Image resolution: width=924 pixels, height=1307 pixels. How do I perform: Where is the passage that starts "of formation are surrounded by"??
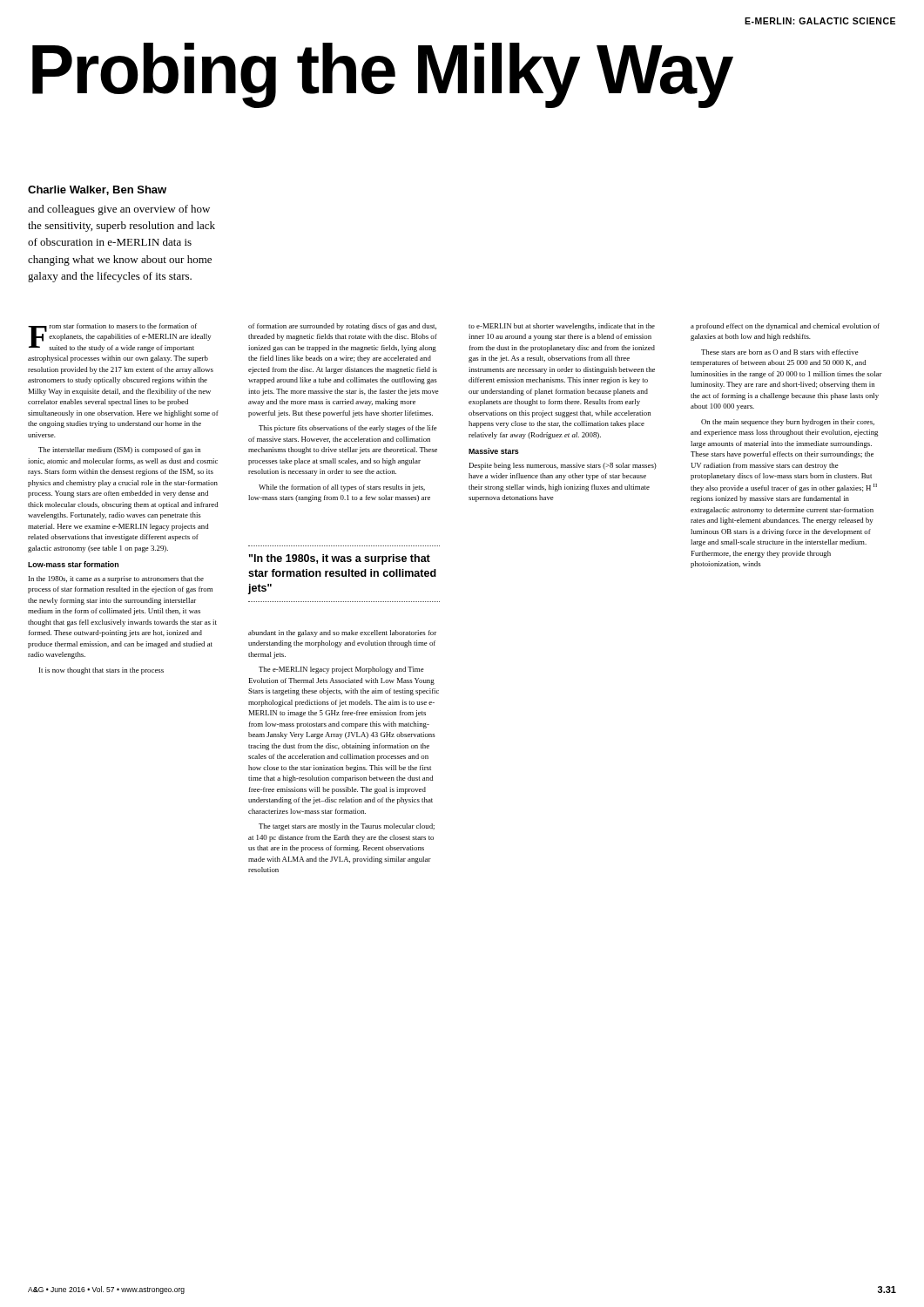point(344,412)
